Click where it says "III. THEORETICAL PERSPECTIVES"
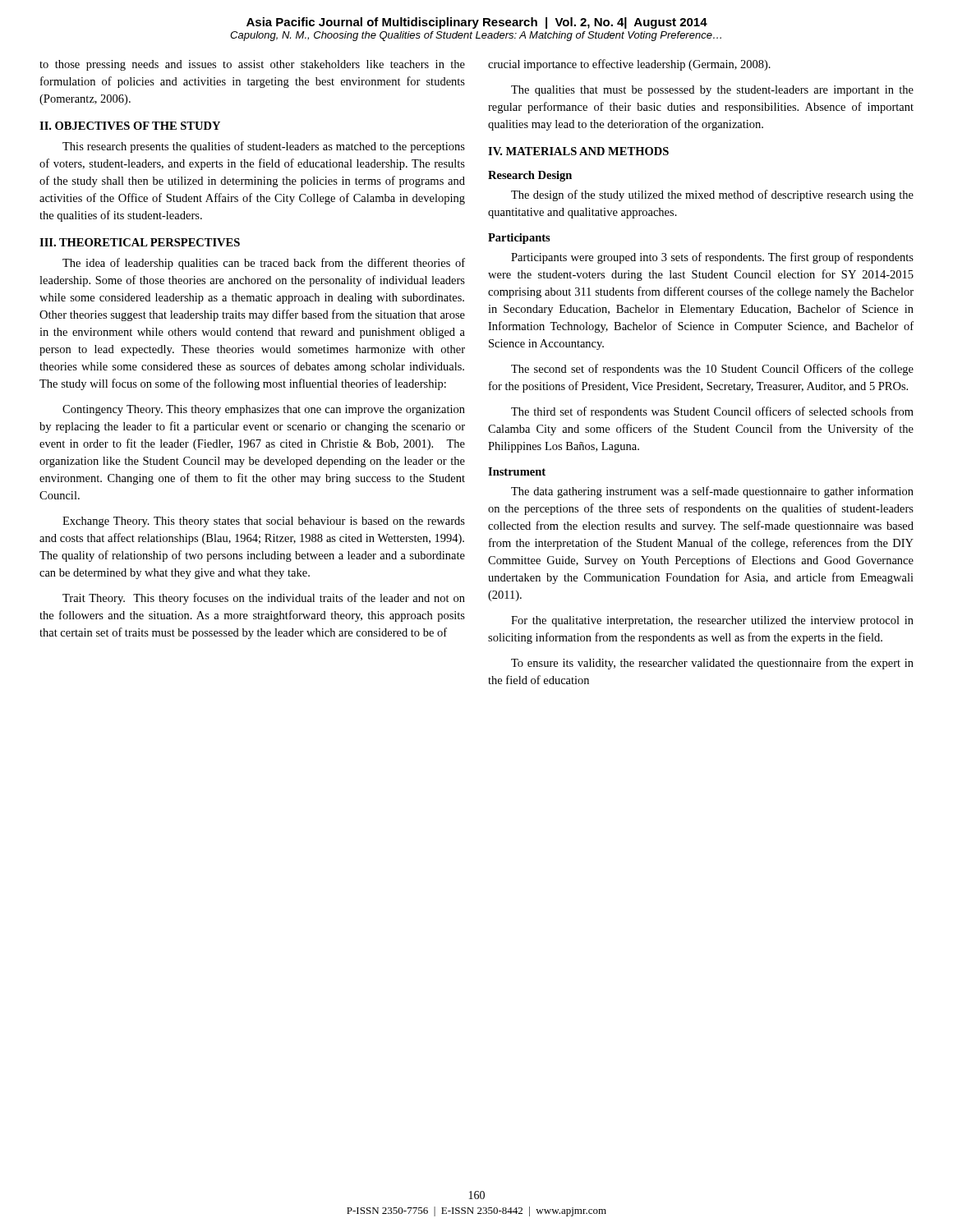Viewport: 953px width, 1232px height. click(140, 242)
